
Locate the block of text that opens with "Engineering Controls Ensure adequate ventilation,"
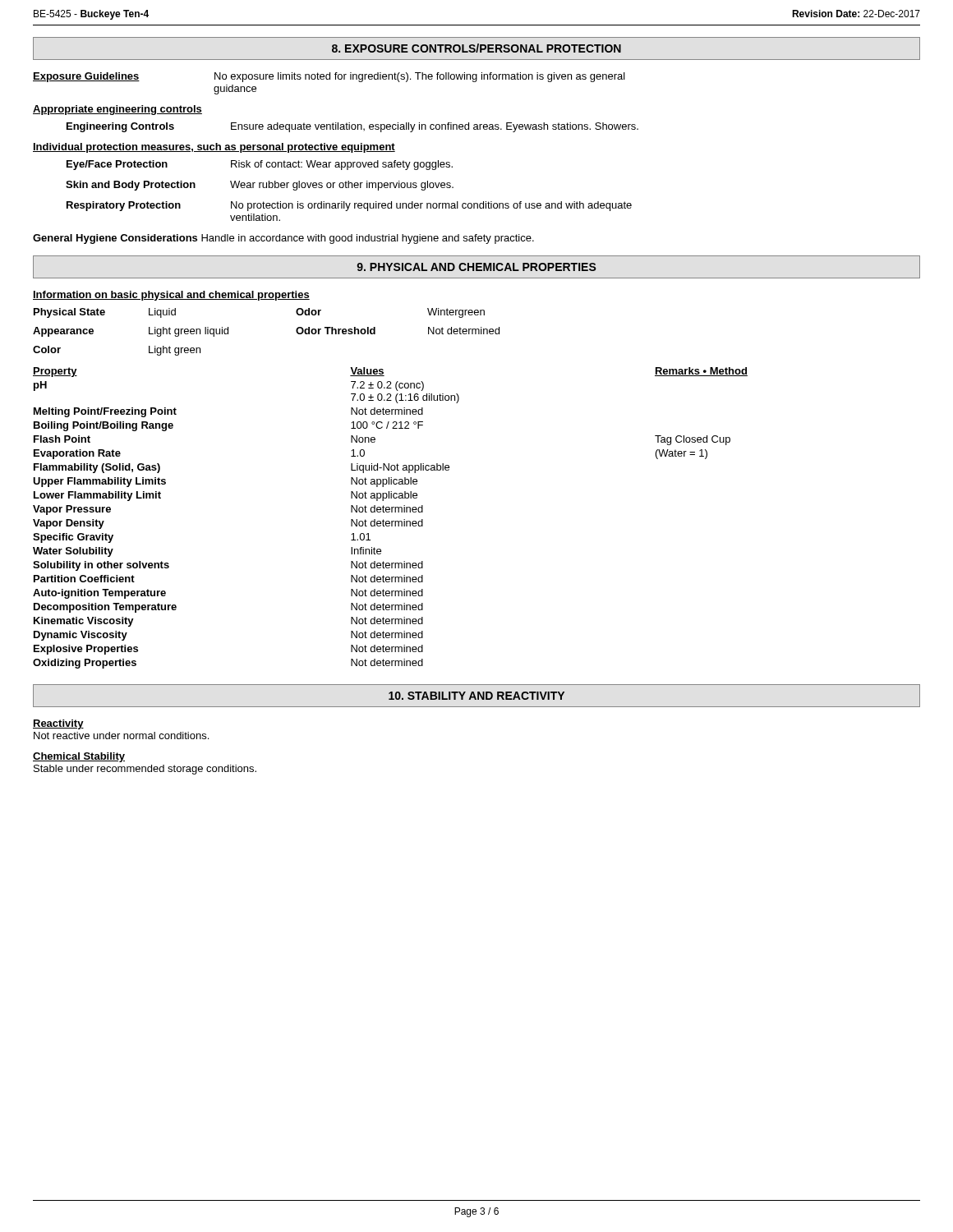(493, 126)
